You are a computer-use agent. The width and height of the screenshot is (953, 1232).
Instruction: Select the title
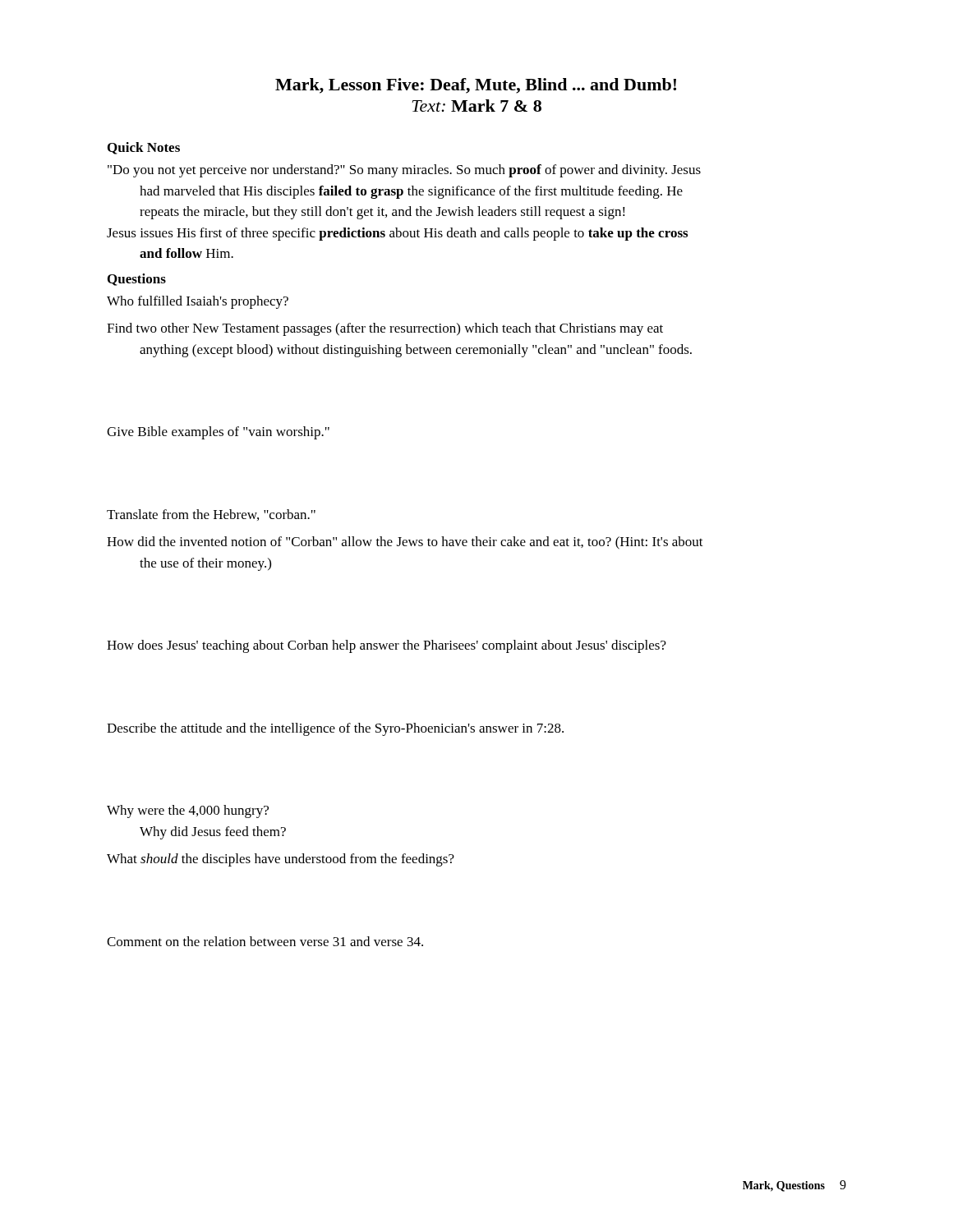(476, 95)
